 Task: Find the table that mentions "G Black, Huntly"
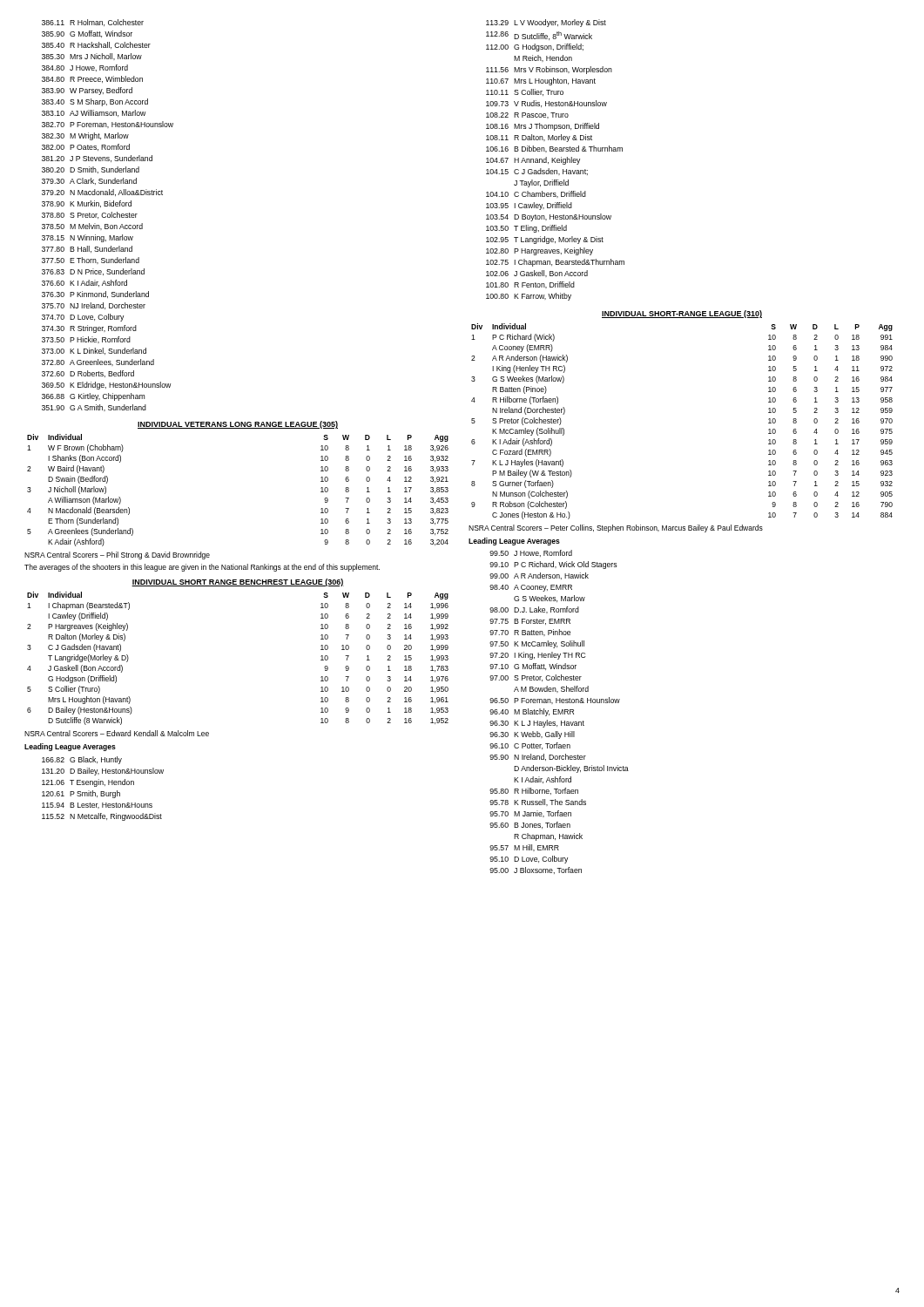pos(238,788)
